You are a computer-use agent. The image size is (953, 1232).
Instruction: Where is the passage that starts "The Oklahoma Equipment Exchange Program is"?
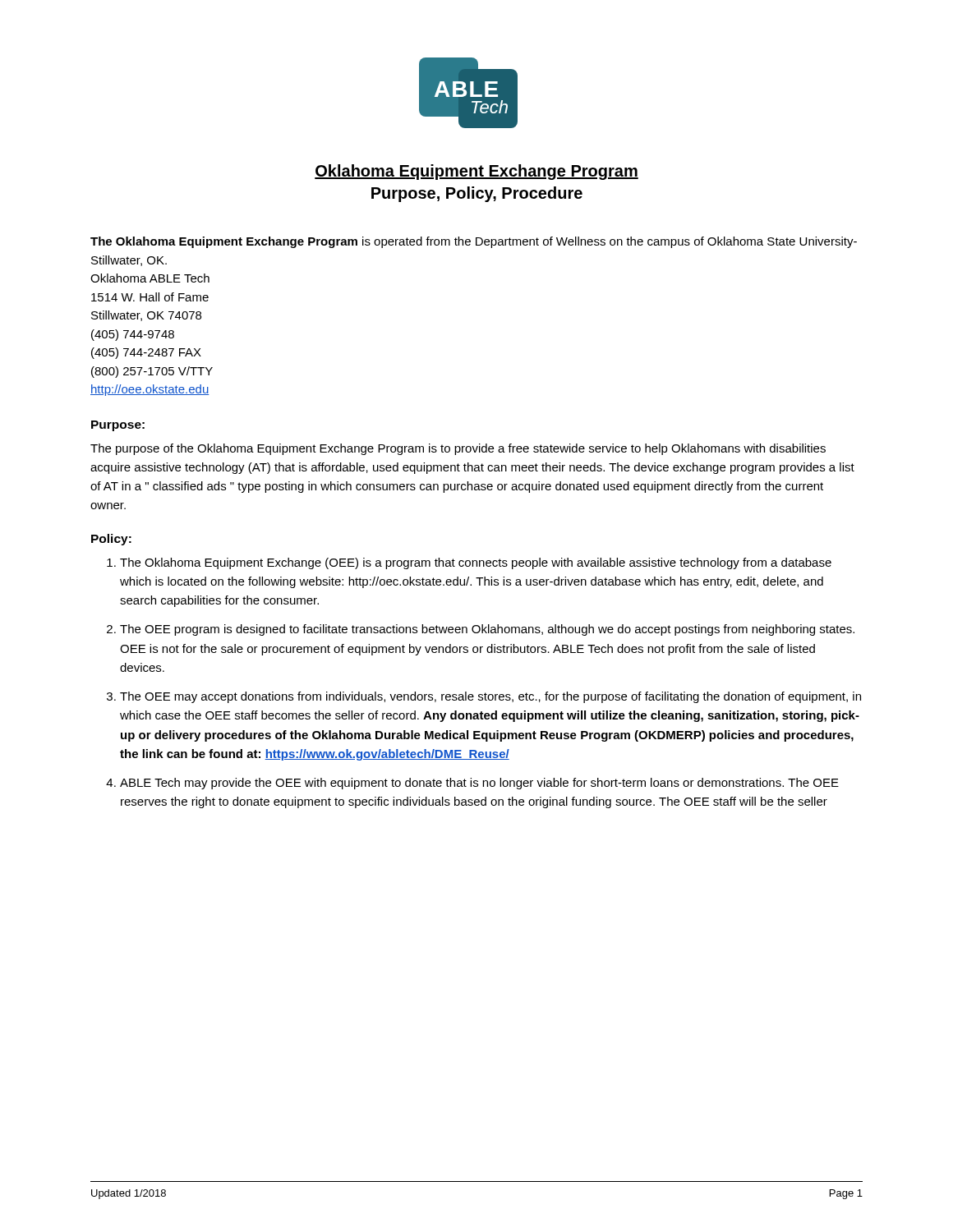[474, 242]
